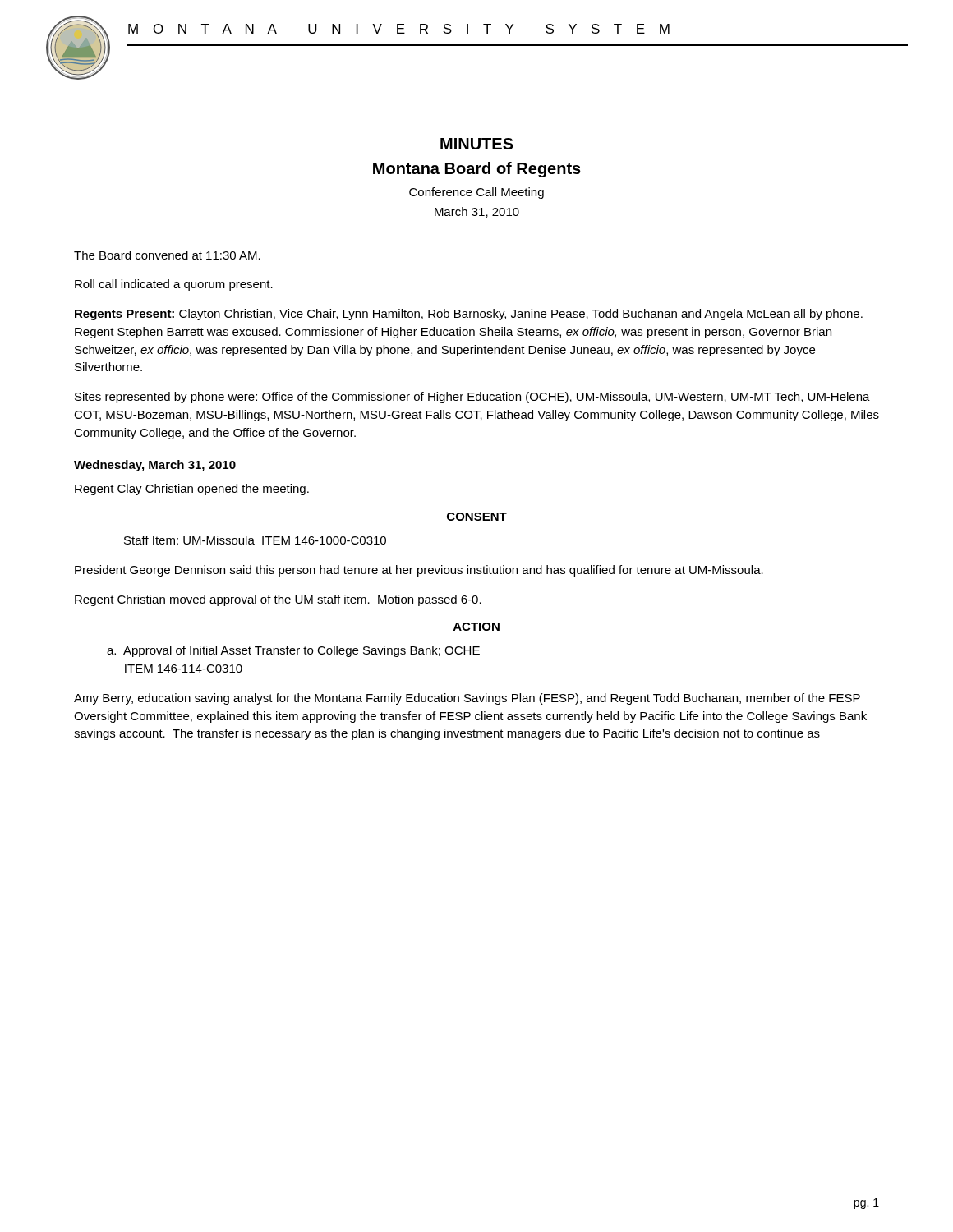Locate the title that opens with "MINUTES Montana Board of"
The height and width of the screenshot is (1232, 953).
pyautogui.click(x=476, y=176)
